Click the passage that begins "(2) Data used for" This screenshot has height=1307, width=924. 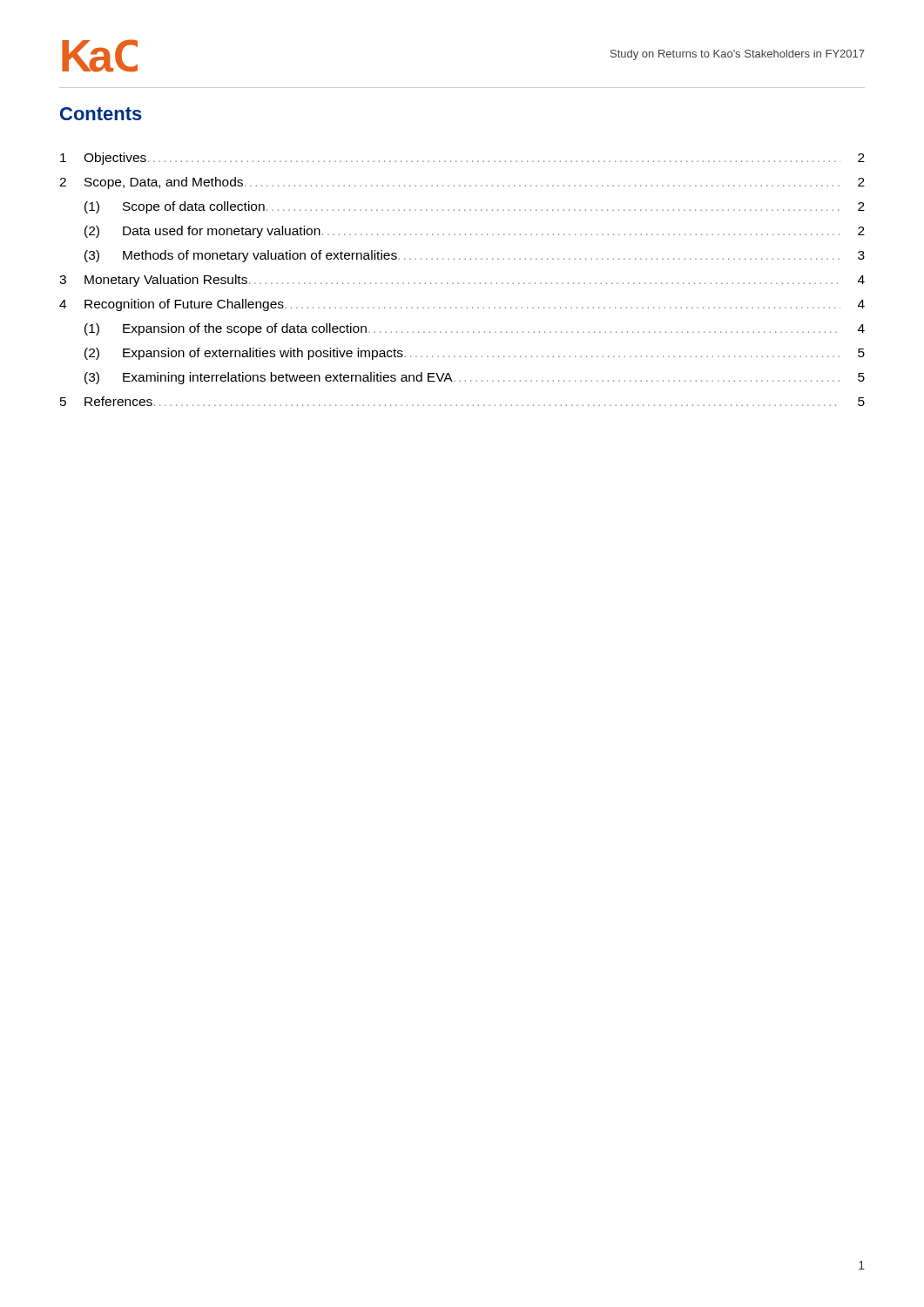[x=474, y=231]
